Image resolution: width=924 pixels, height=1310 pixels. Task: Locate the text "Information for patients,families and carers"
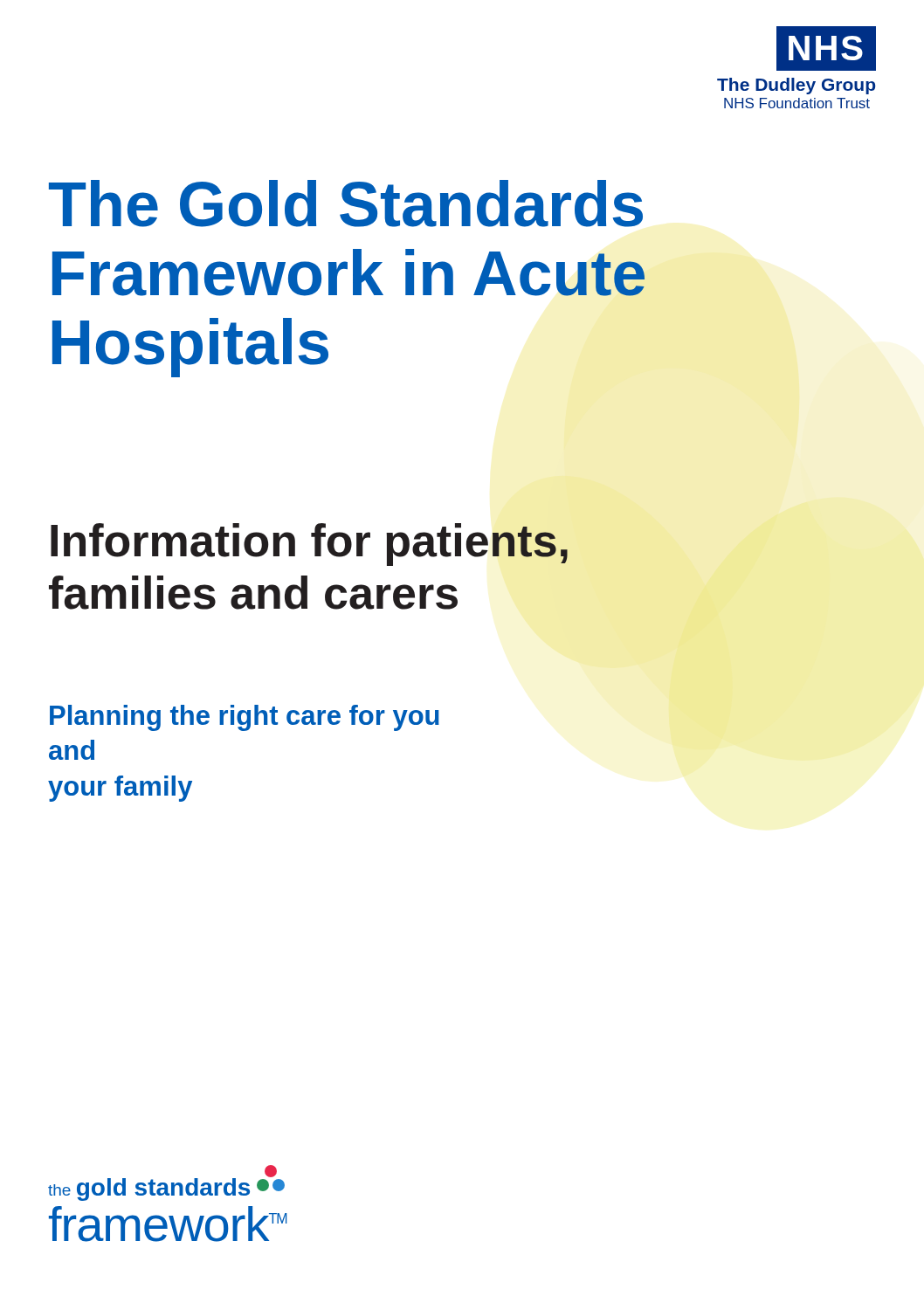point(332,567)
